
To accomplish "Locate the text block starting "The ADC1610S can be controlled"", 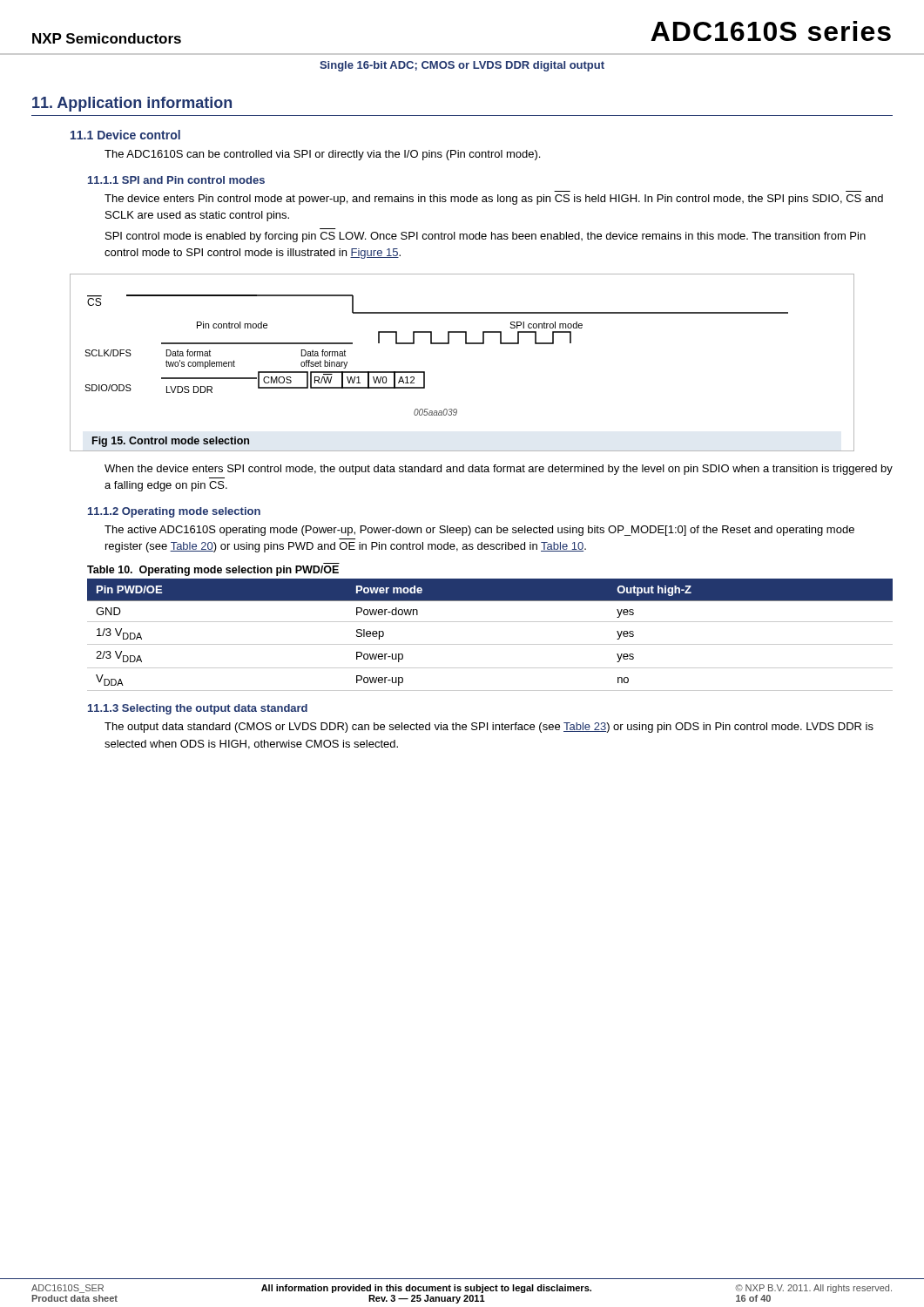I will click(323, 154).
